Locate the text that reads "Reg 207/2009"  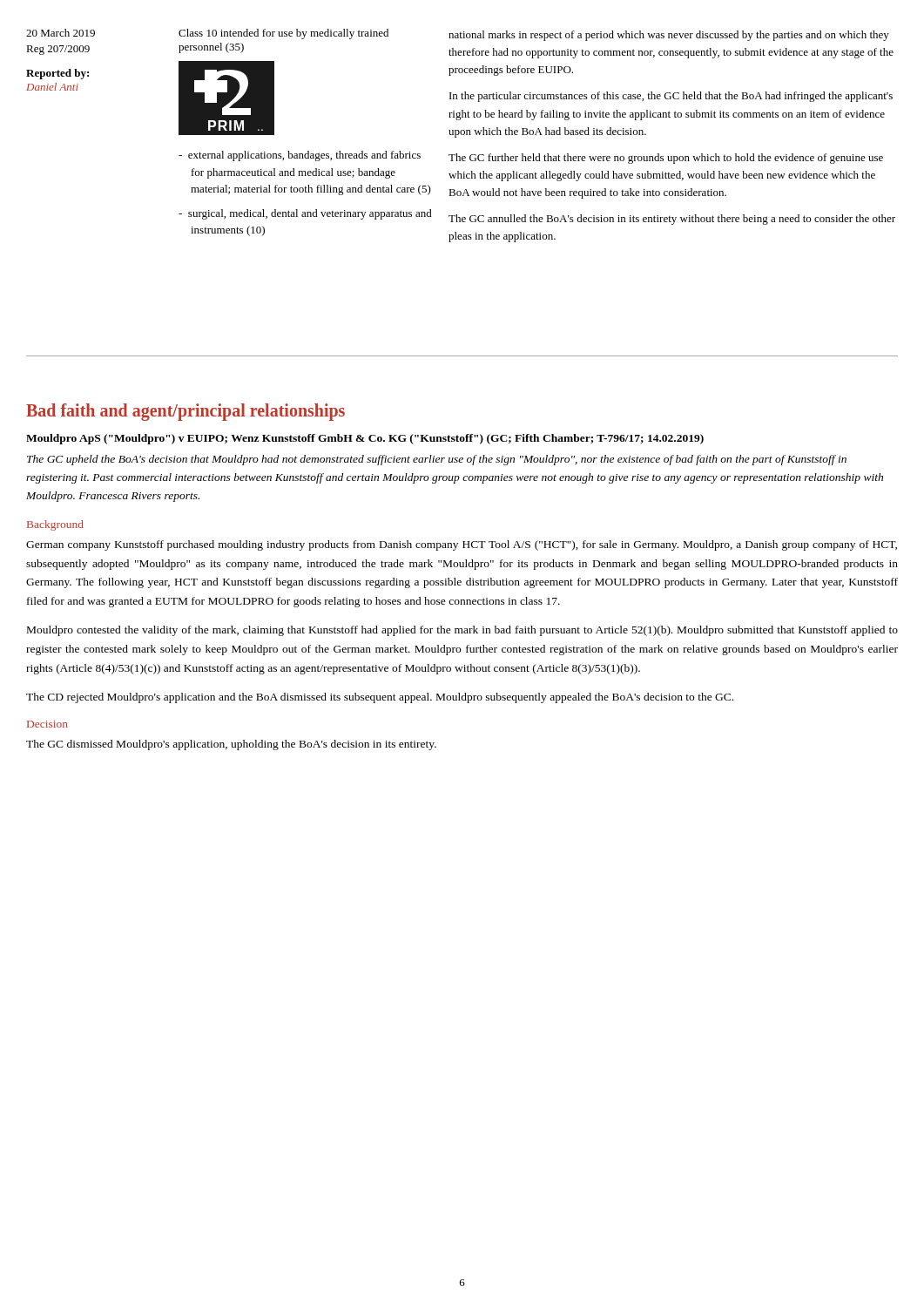[58, 48]
